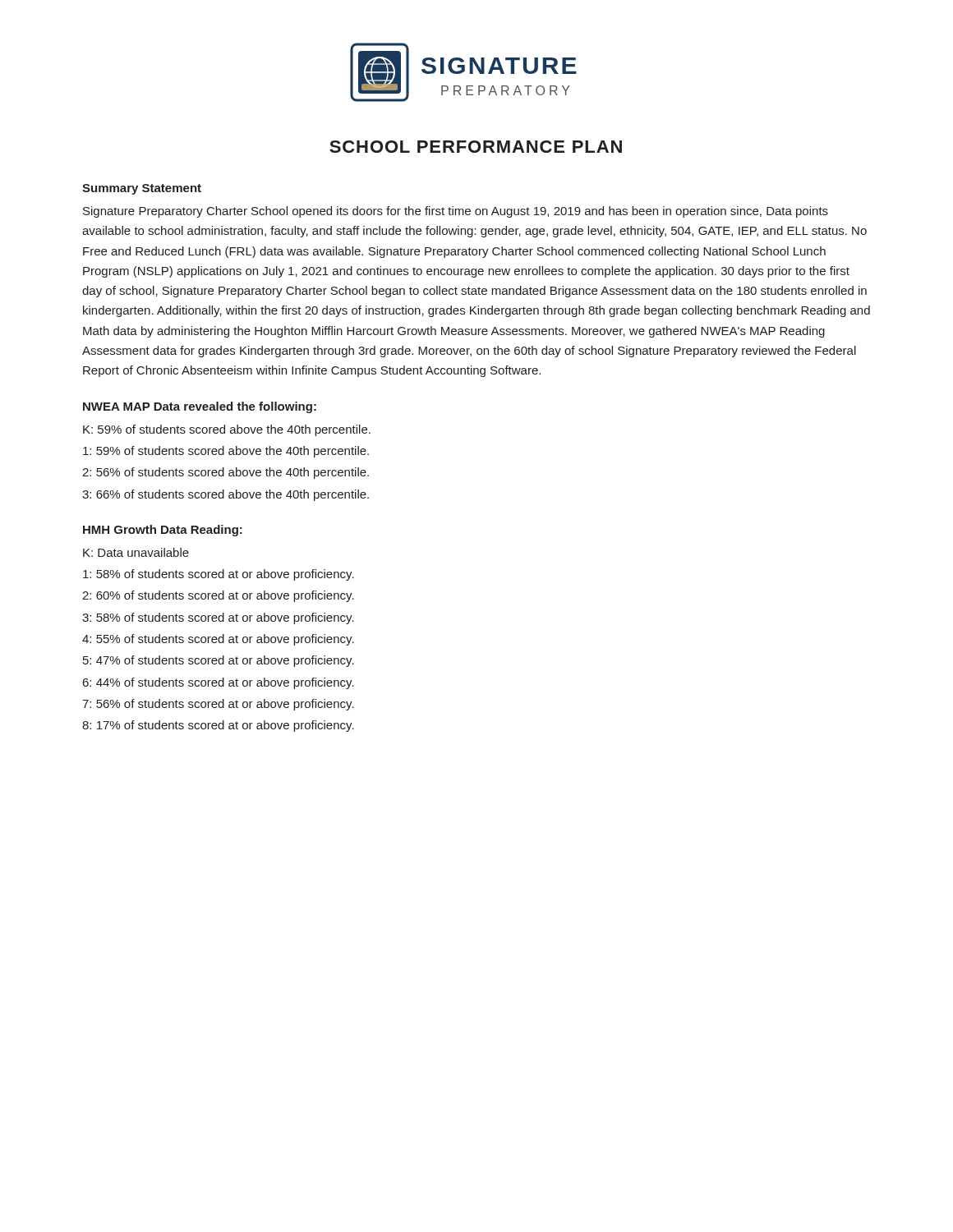The height and width of the screenshot is (1232, 953).
Task: Navigate to the text starting "3: 66% of"
Action: click(x=226, y=494)
